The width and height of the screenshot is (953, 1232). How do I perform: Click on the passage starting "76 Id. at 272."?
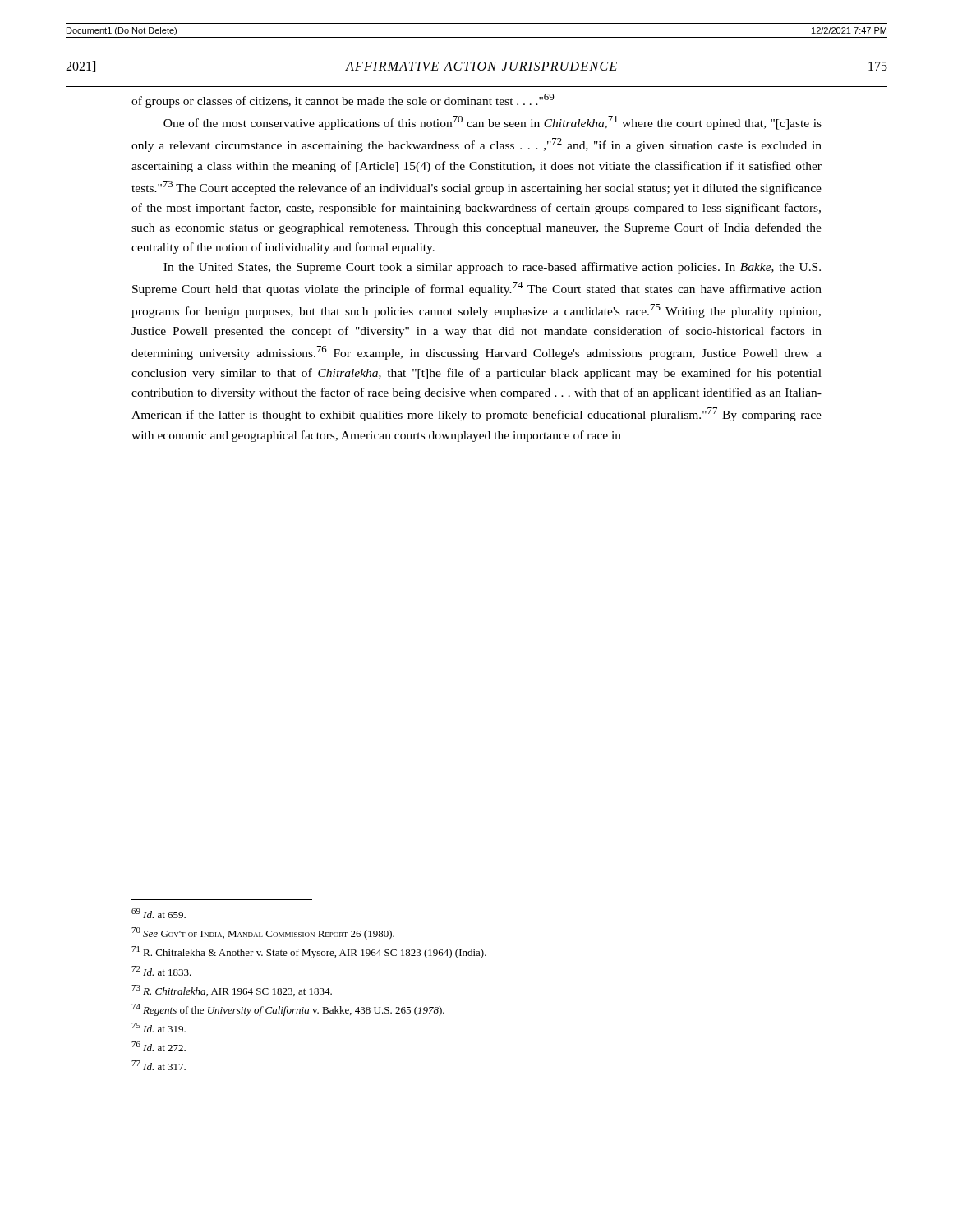pyautogui.click(x=159, y=1046)
